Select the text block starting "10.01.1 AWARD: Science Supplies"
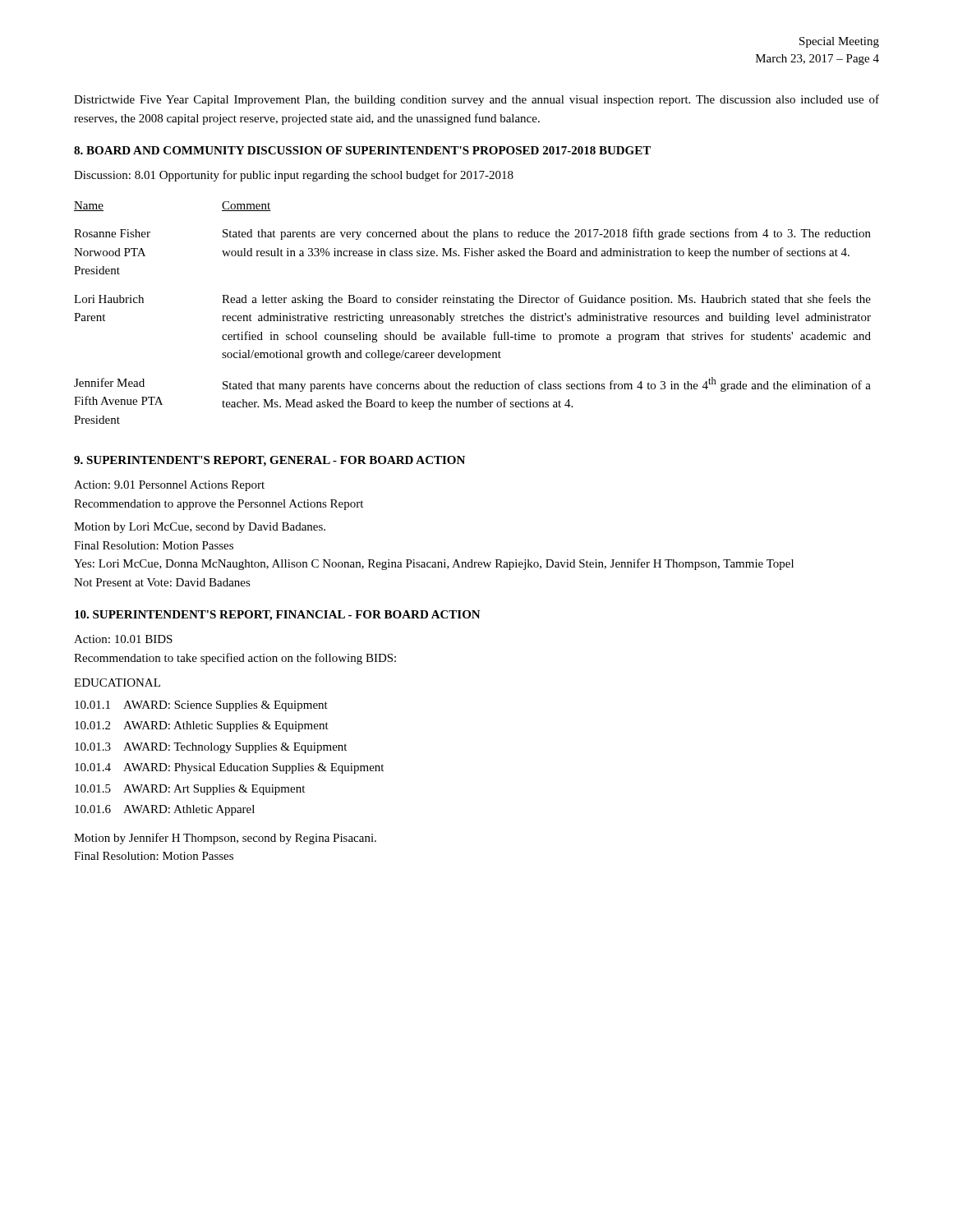The width and height of the screenshot is (953, 1232). click(x=201, y=706)
